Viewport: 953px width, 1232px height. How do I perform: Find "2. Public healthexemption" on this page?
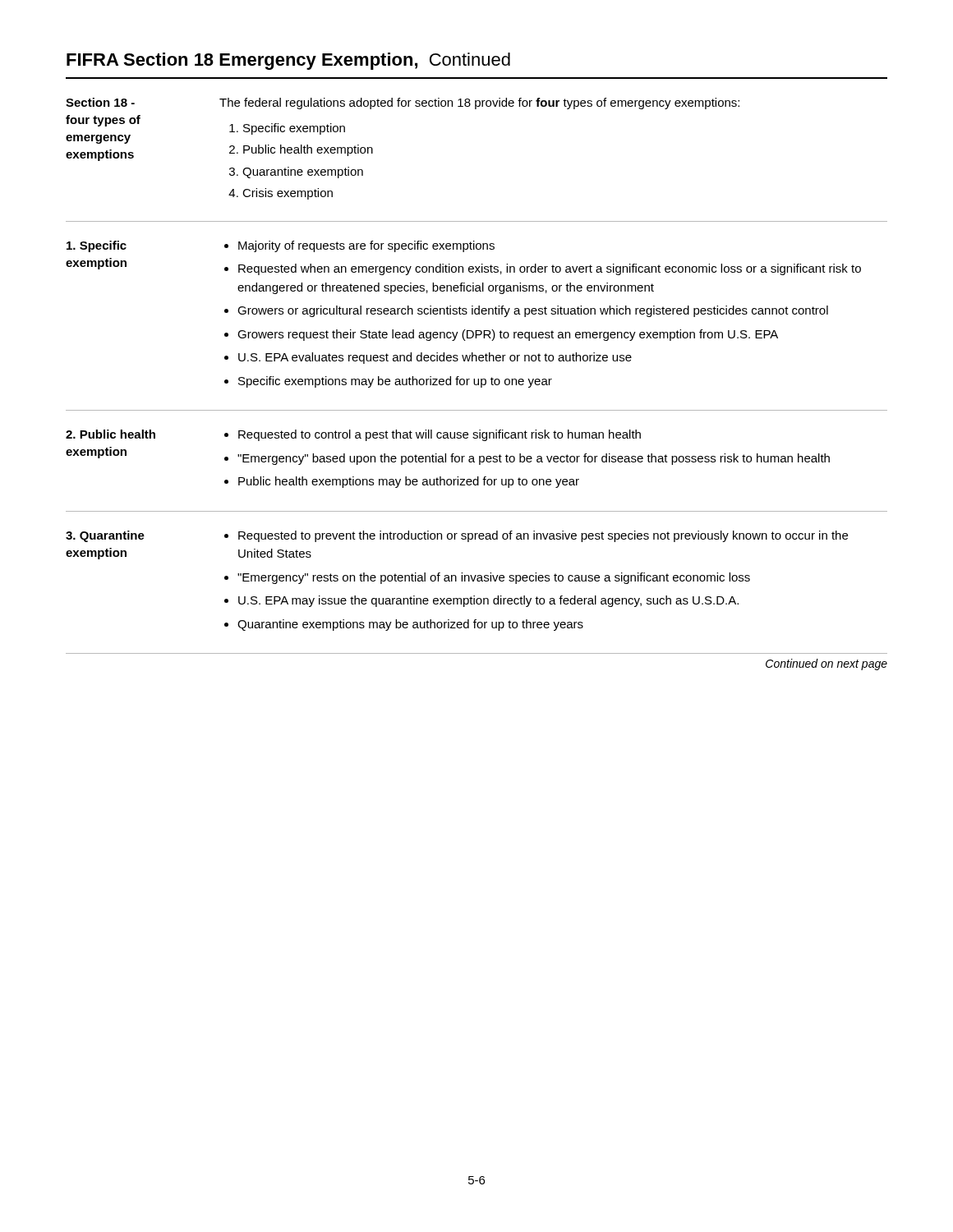[x=111, y=443]
